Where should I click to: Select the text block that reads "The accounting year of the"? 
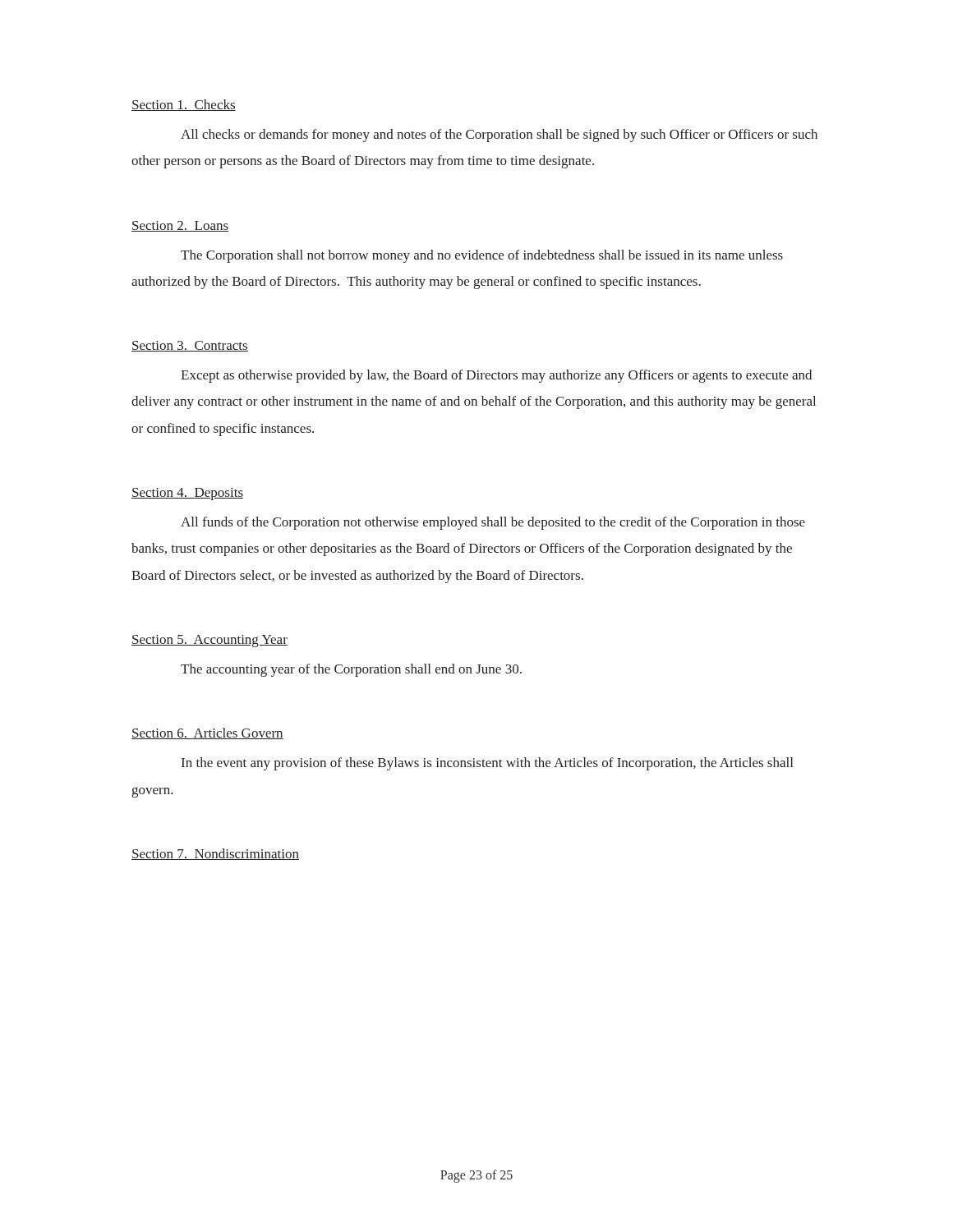352,669
